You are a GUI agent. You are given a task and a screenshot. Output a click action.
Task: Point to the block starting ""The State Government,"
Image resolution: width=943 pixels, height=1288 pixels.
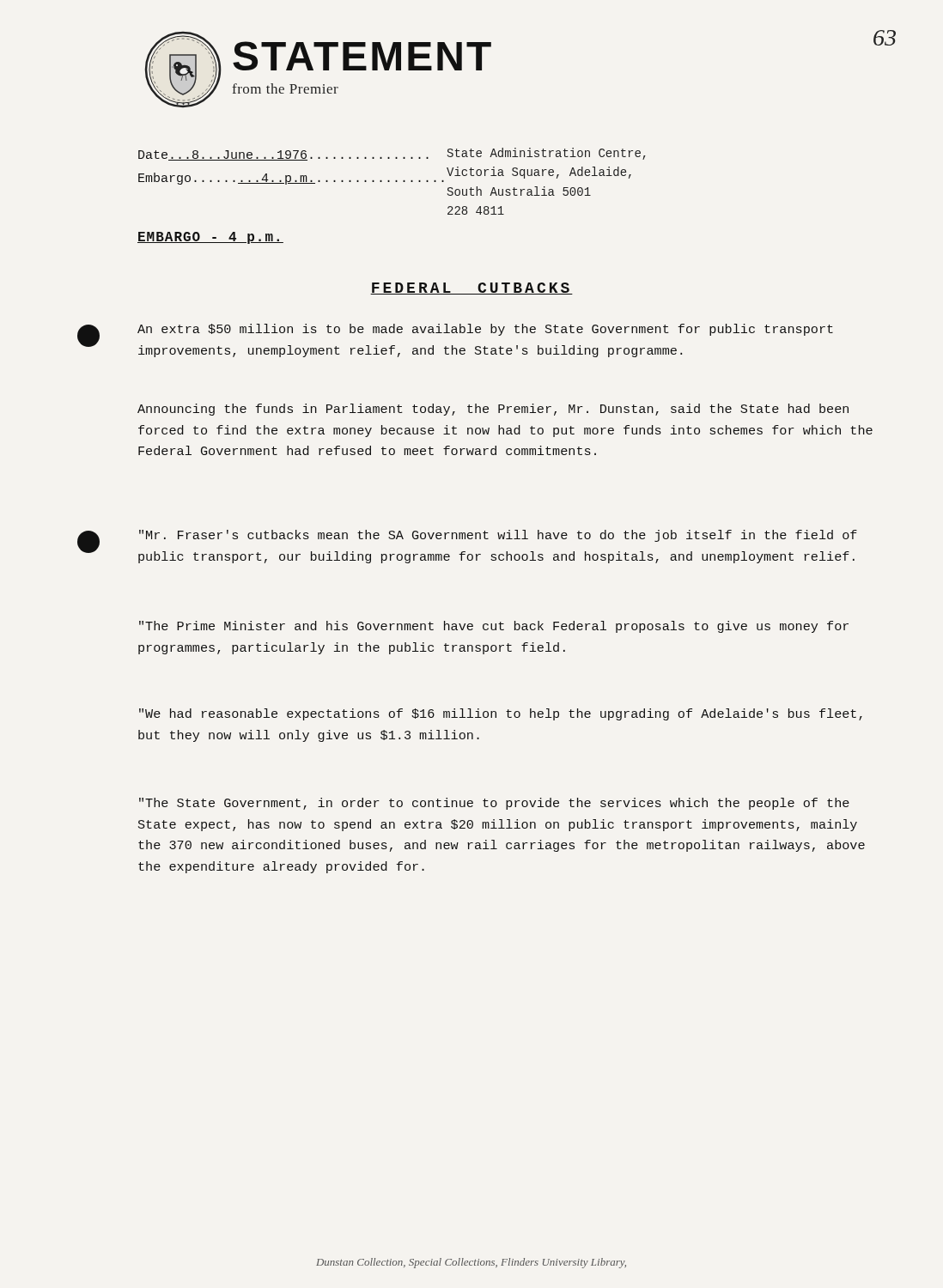point(501,835)
